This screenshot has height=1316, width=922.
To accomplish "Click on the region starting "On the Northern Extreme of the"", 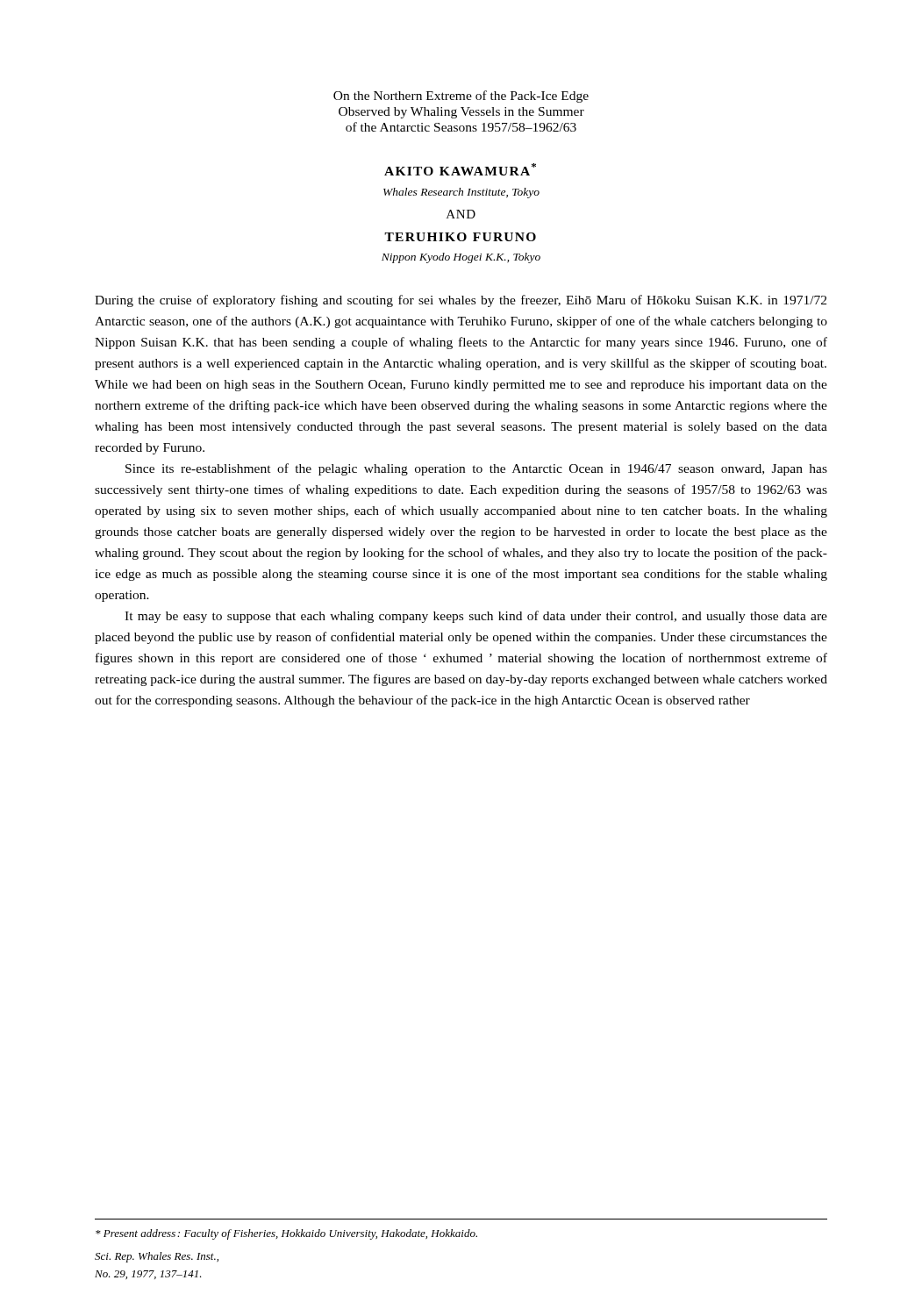I will 461,111.
